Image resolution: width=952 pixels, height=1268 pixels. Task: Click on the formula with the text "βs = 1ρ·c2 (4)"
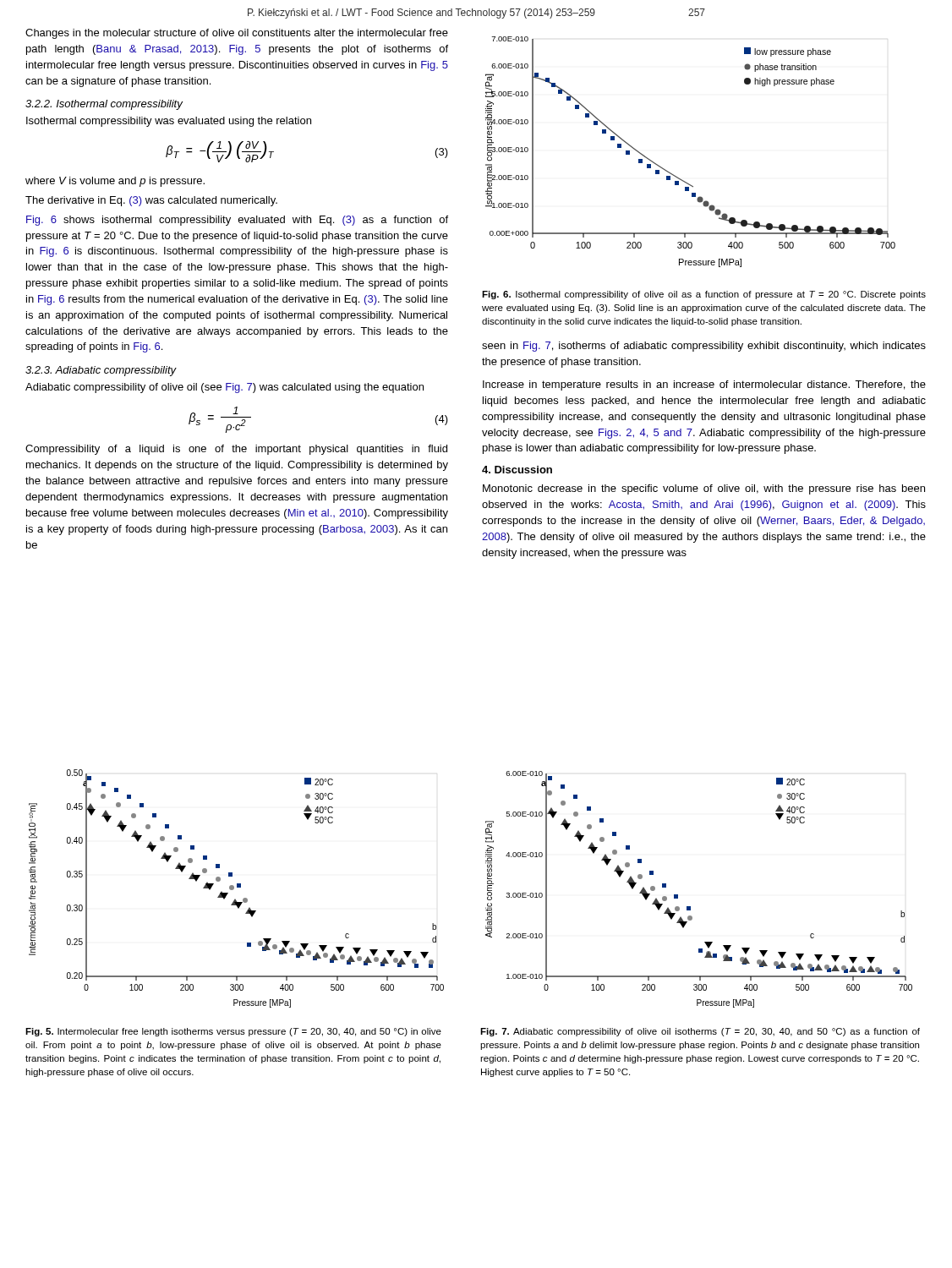[x=237, y=419]
